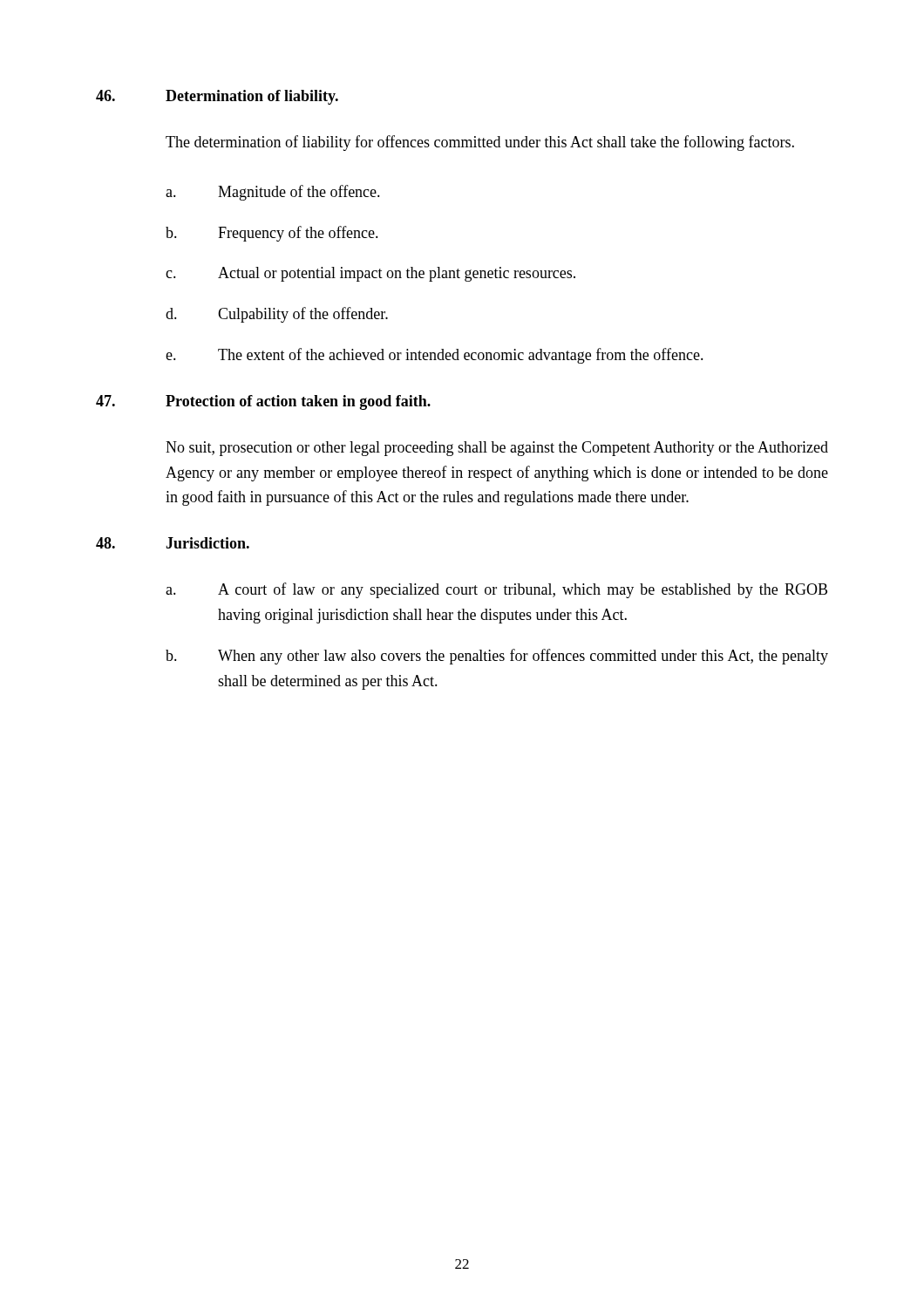Select the region starting "d. Culpability of the offender."

click(x=277, y=315)
